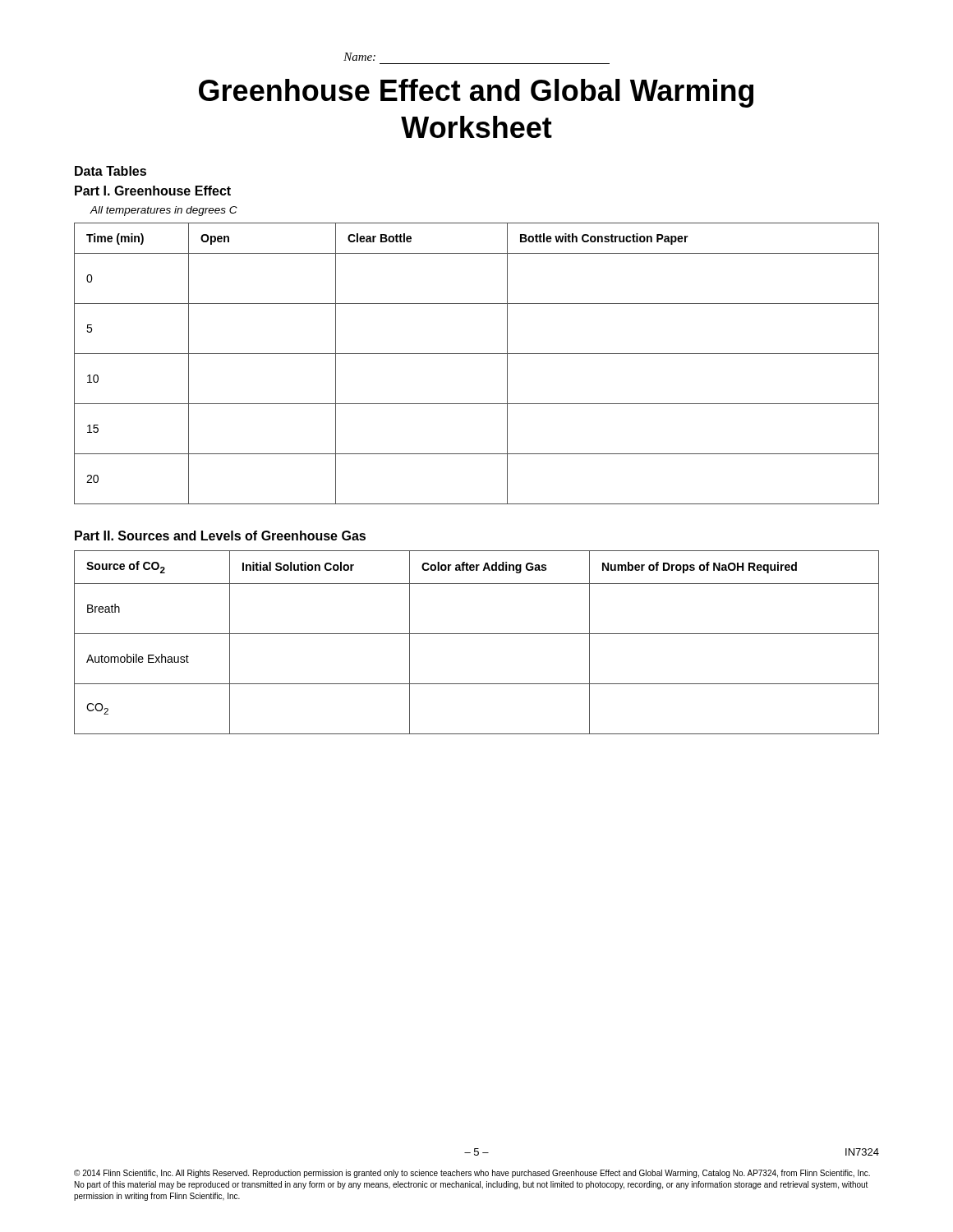953x1232 pixels.
Task: Click on the section header with the text "Part I. Greenhouse Effect"
Action: tap(152, 191)
